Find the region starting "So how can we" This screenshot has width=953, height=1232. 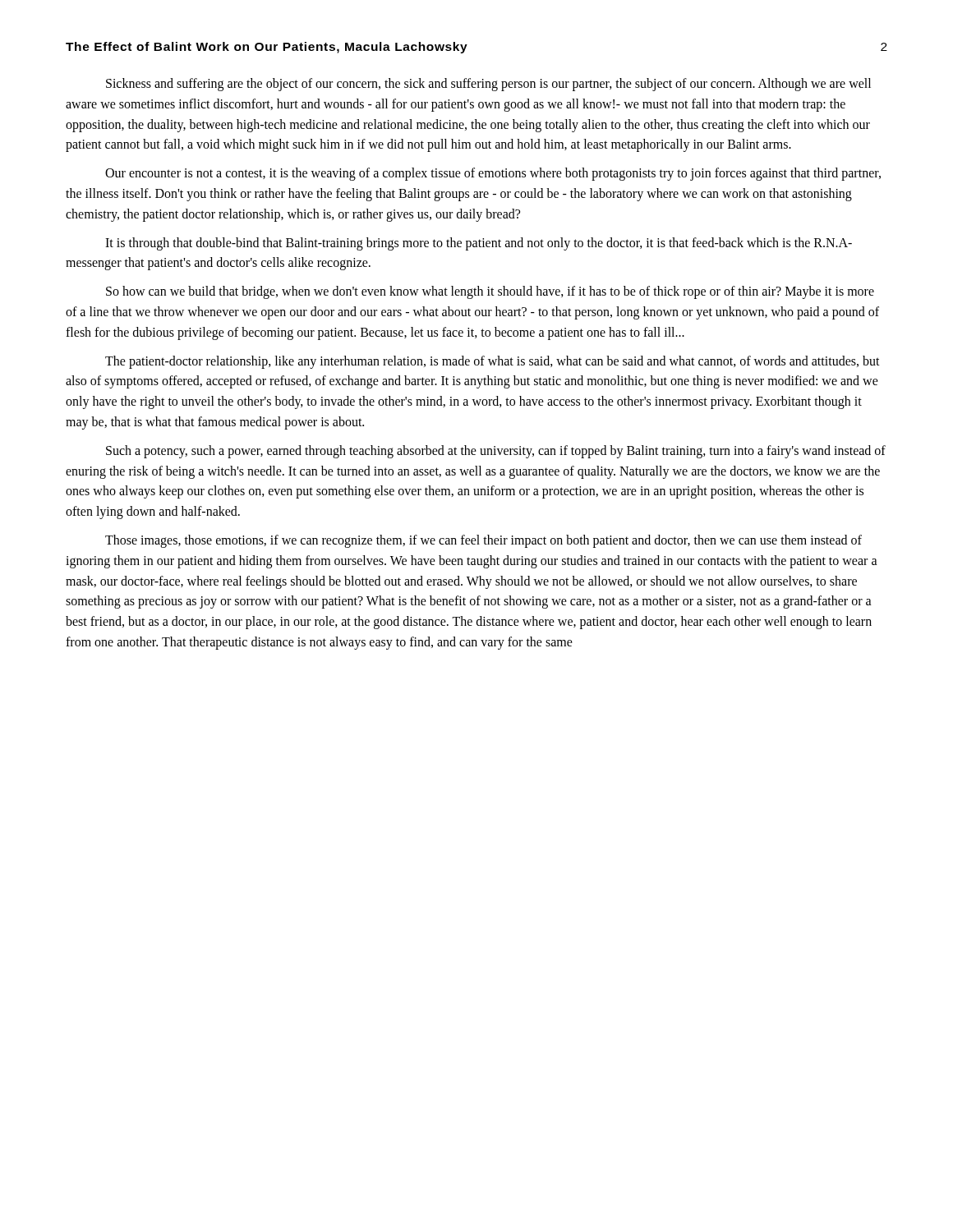[x=472, y=312]
